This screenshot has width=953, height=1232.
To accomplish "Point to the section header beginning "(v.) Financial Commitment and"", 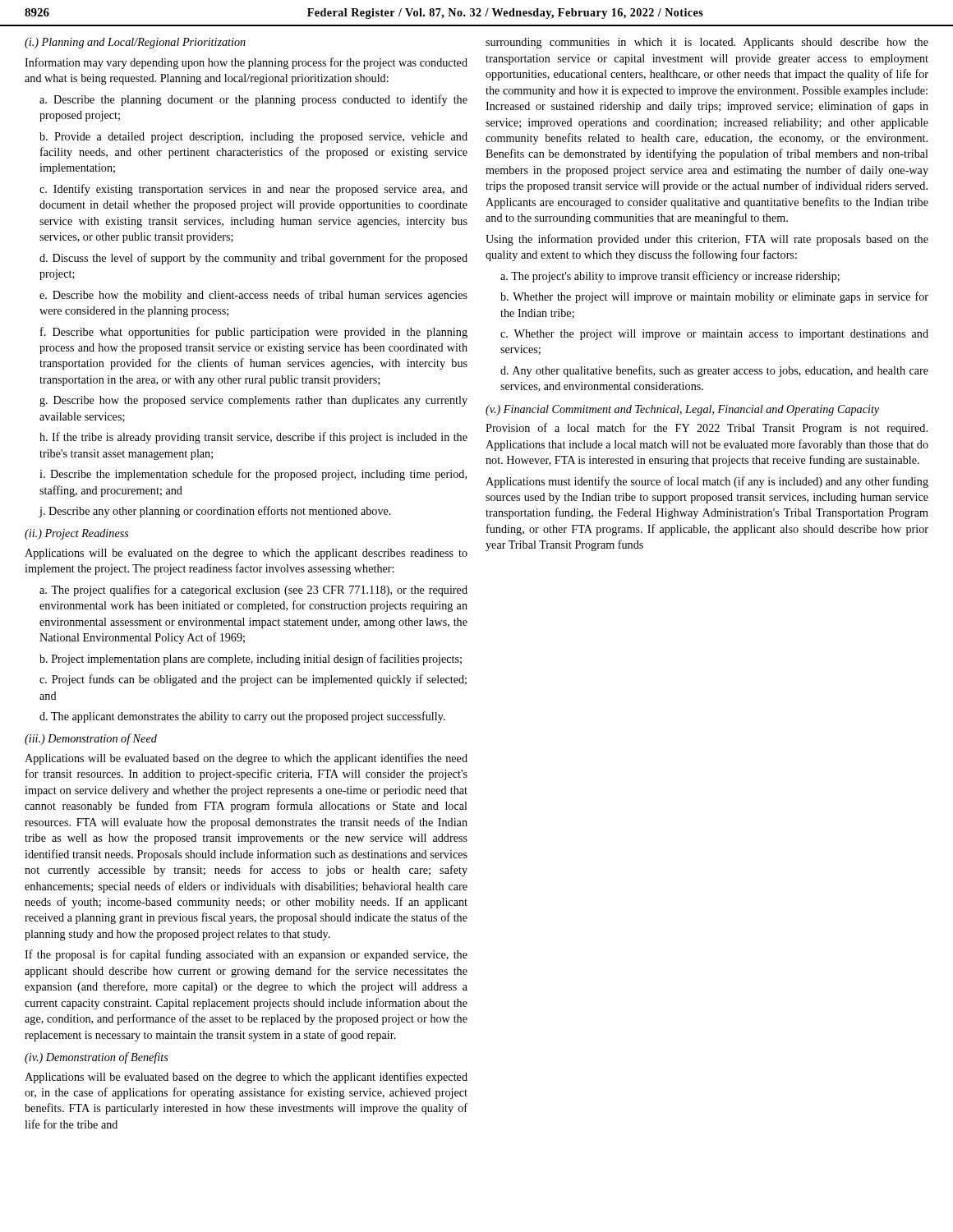I will [x=682, y=409].
